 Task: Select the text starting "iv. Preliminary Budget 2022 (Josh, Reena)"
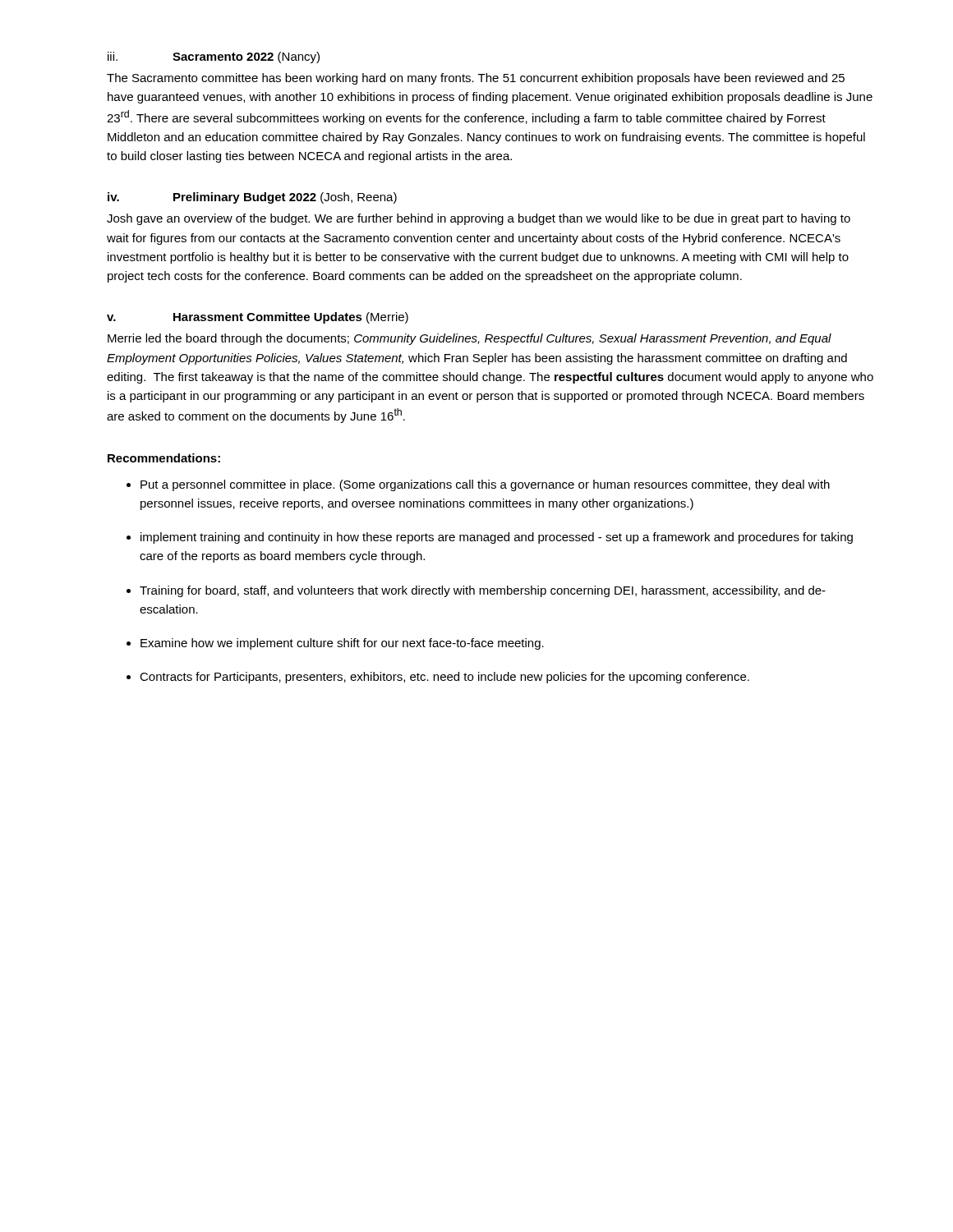pyautogui.click(x=252, y=197)
